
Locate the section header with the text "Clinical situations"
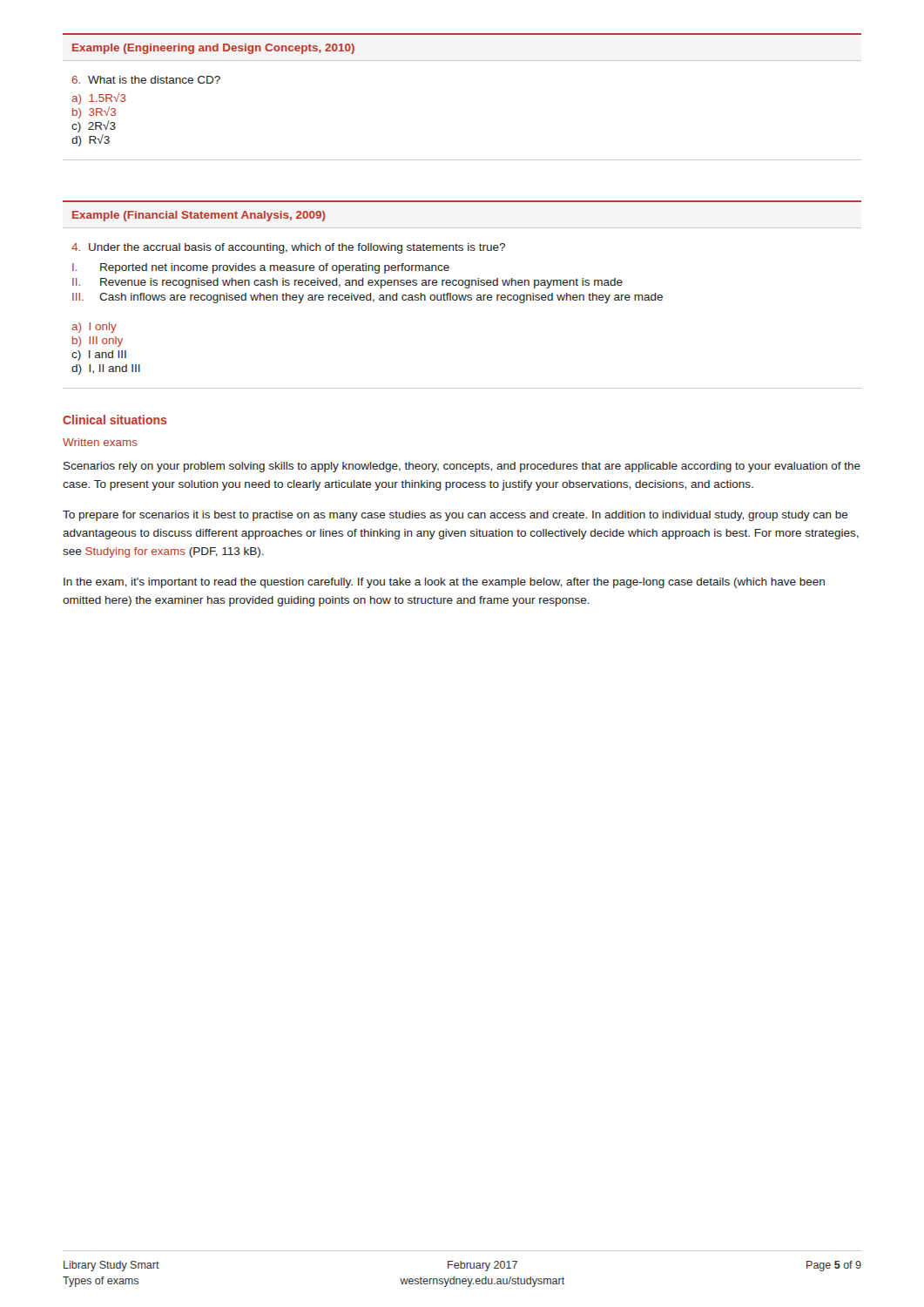[x=115, y=420]
